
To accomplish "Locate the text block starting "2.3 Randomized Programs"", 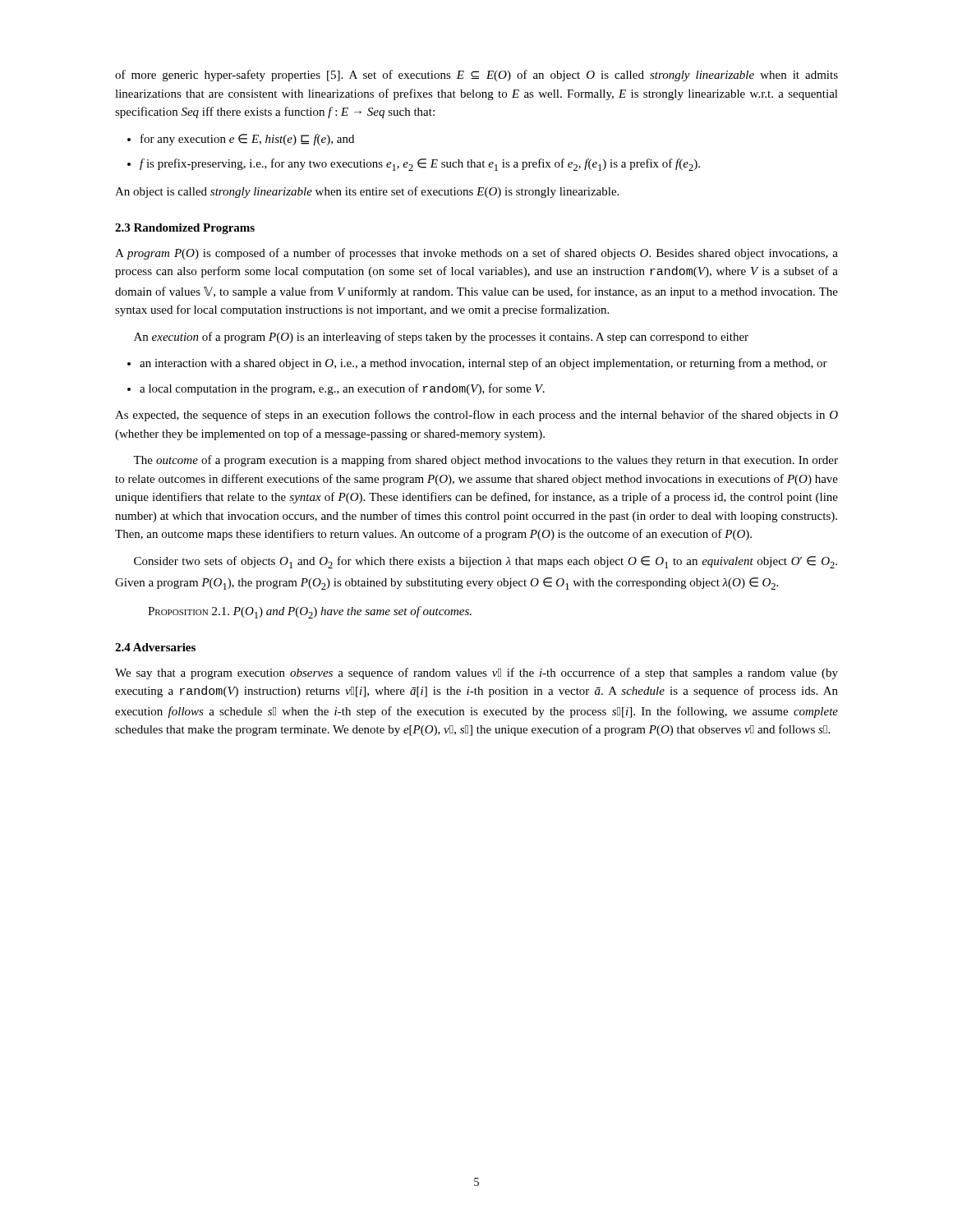I will click(185, 229).
